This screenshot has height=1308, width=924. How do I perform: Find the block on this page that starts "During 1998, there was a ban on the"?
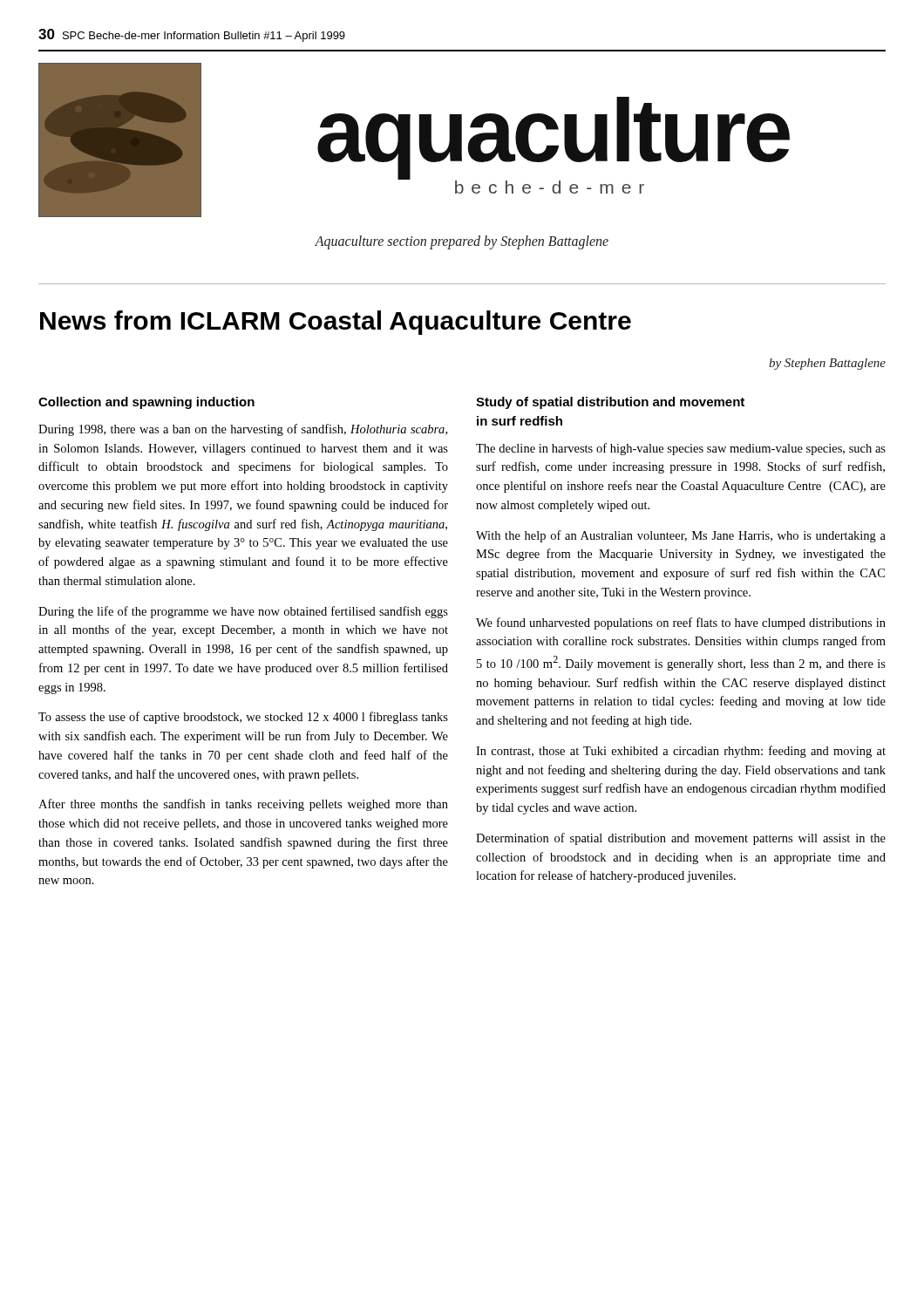click(x=243, y=505)
